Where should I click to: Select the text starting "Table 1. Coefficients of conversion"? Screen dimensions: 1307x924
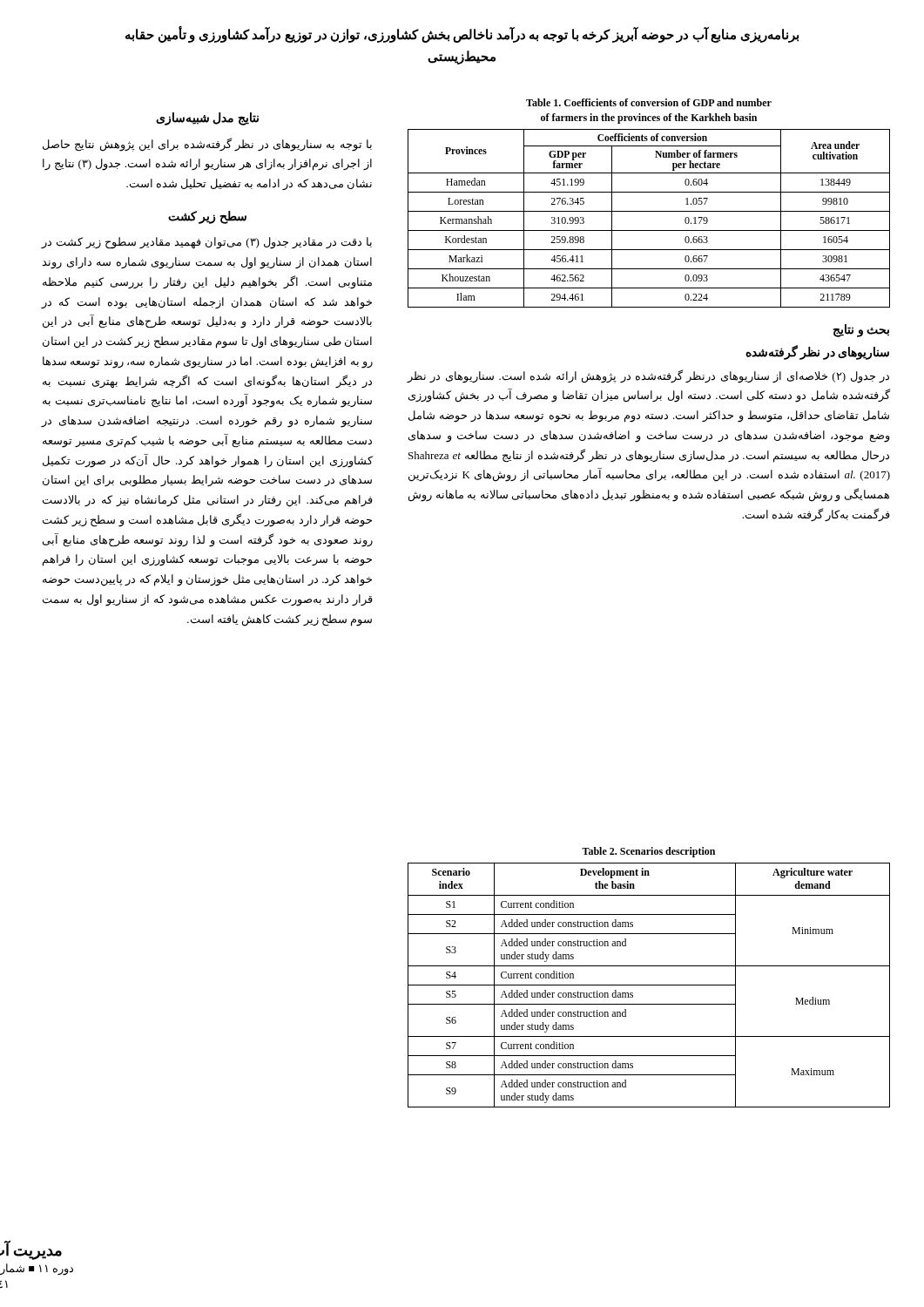pyautogui.click(x=649, y=110)
